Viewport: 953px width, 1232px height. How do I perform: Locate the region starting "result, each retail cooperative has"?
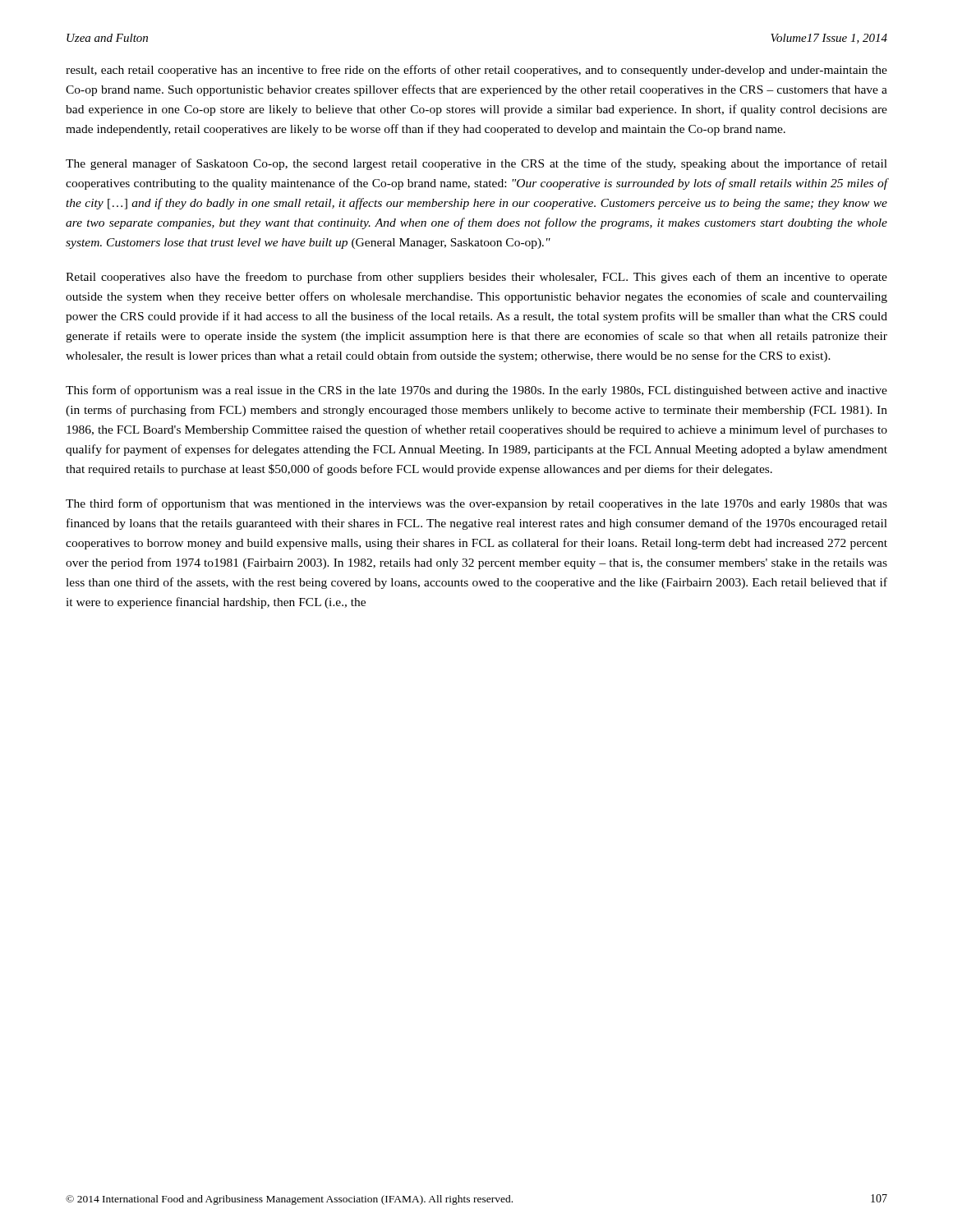(x=476, y=99)
